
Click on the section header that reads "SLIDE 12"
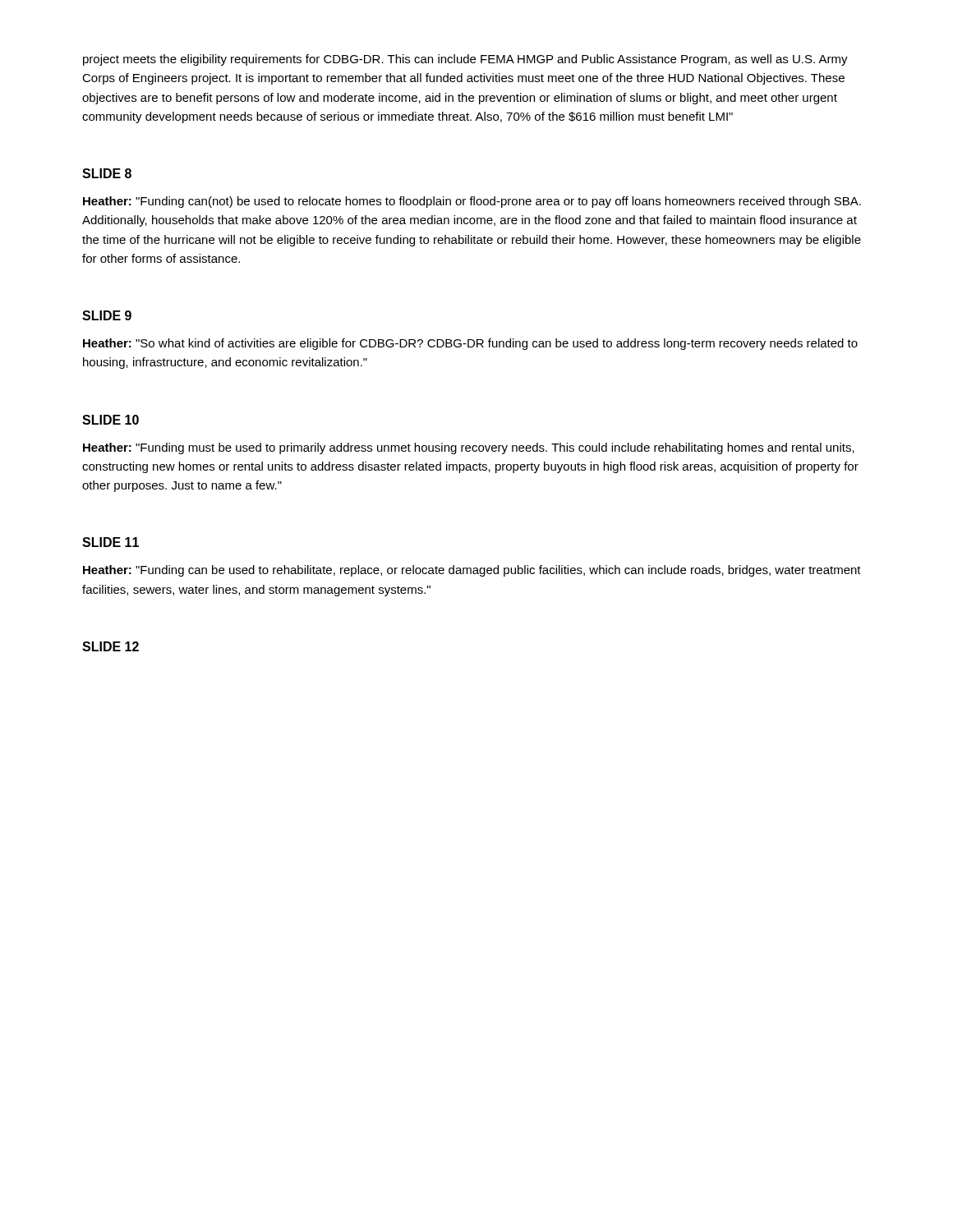click(x=111, y=647)
